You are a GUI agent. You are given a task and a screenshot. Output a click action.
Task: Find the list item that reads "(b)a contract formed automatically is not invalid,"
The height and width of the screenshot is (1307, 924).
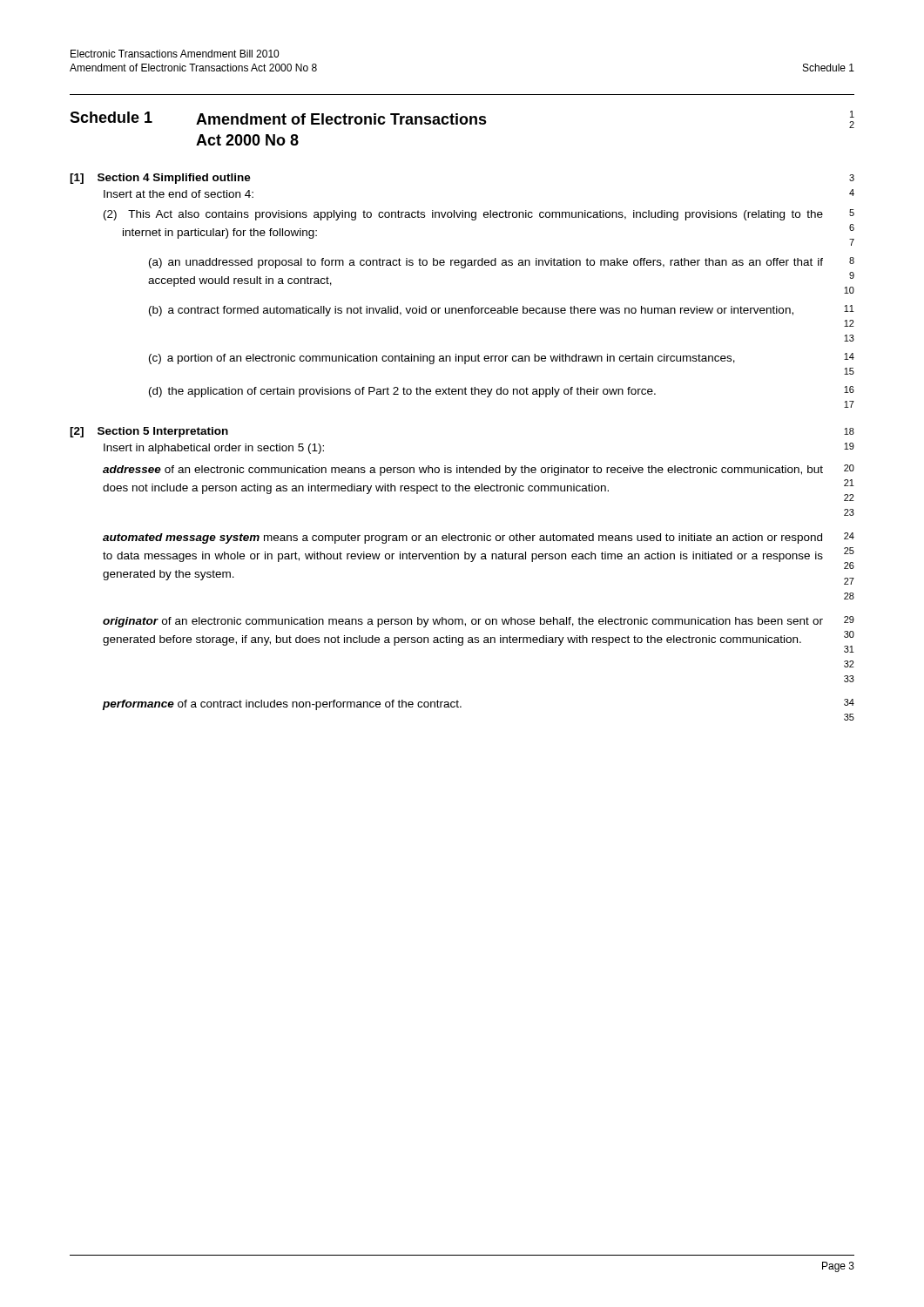coord(501,324)
